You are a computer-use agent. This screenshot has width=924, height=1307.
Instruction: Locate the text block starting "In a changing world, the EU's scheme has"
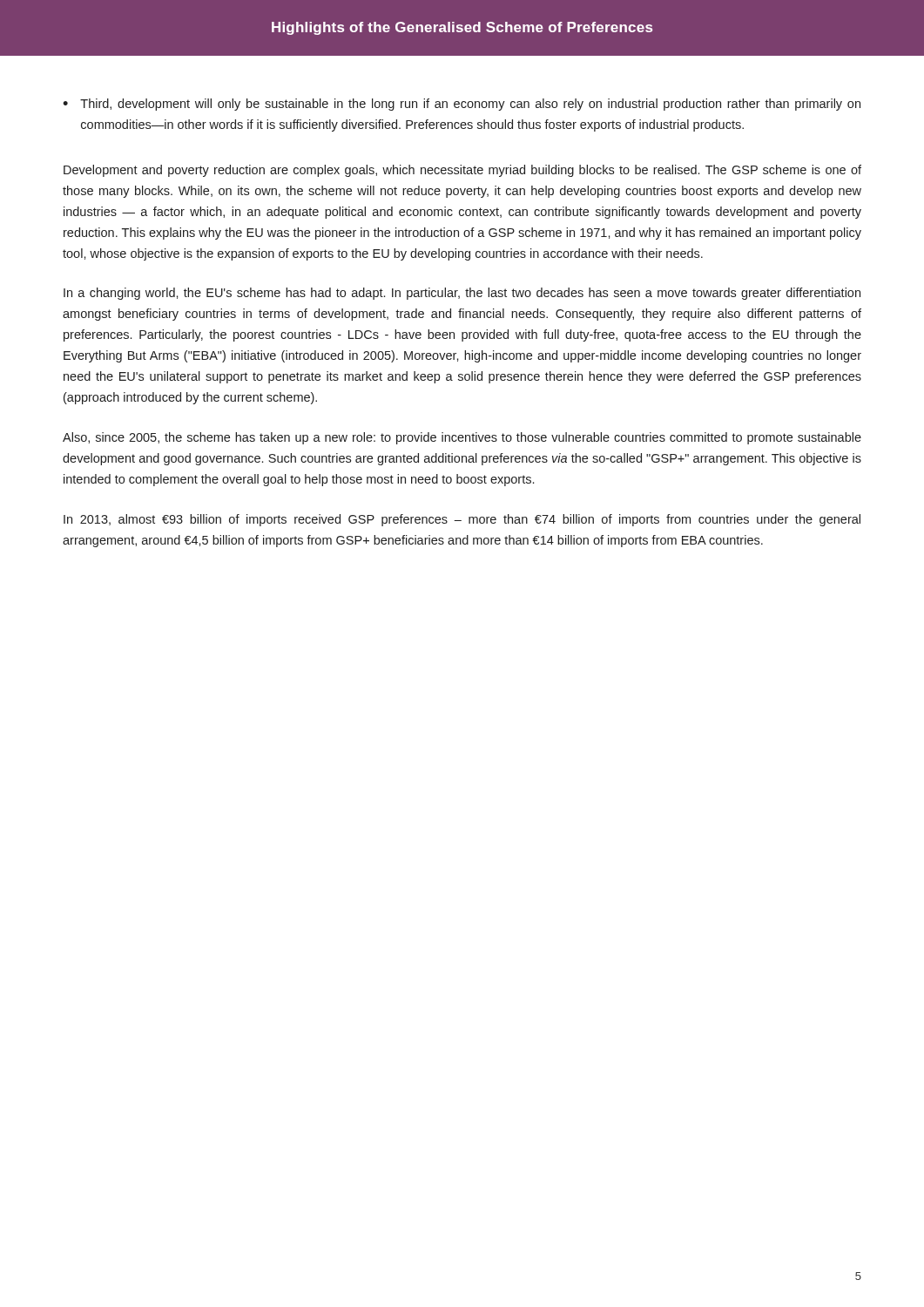[462, 345]
